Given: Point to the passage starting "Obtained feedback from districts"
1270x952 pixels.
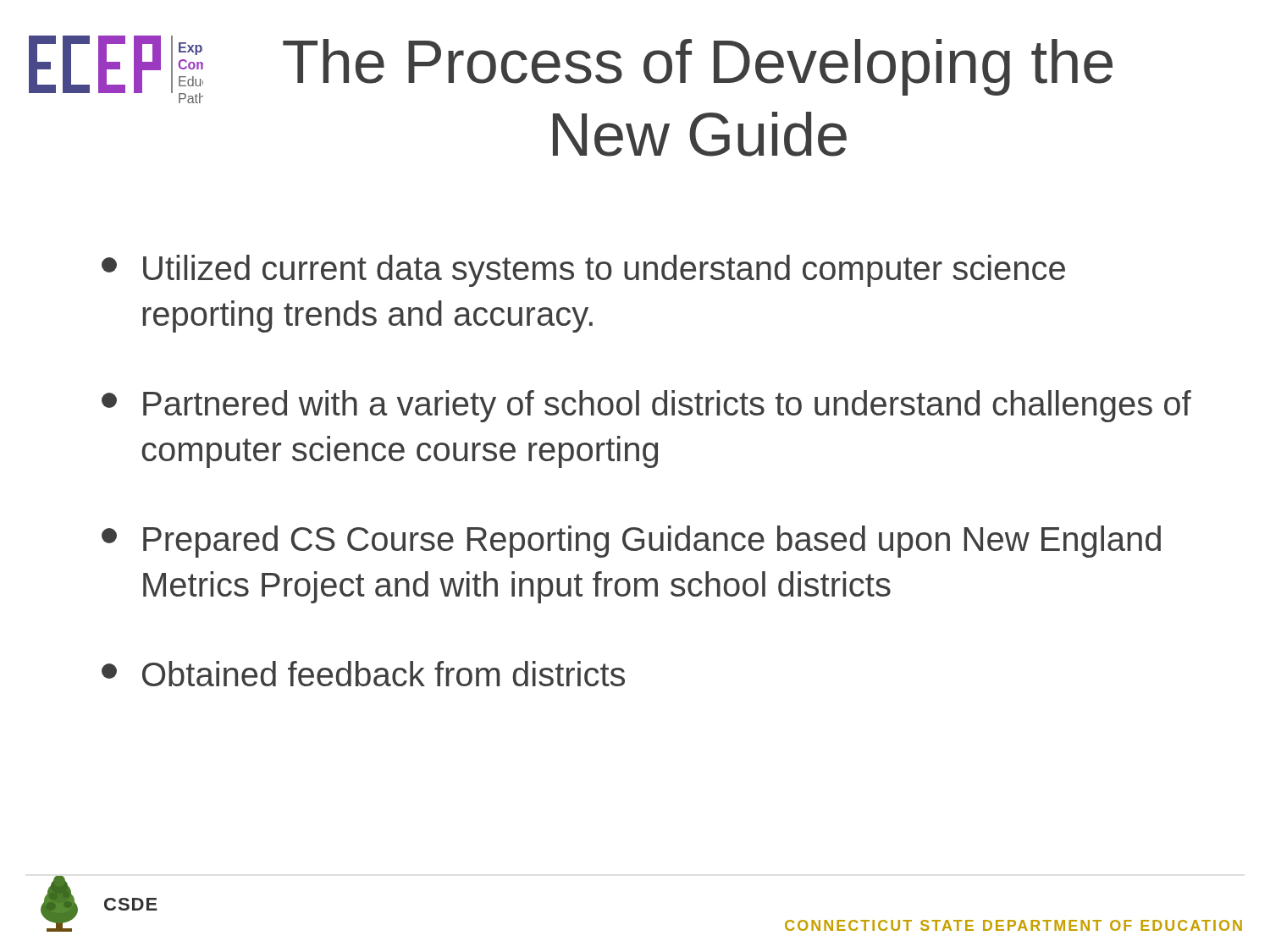Looking at the screenshot, I should 363,674.
